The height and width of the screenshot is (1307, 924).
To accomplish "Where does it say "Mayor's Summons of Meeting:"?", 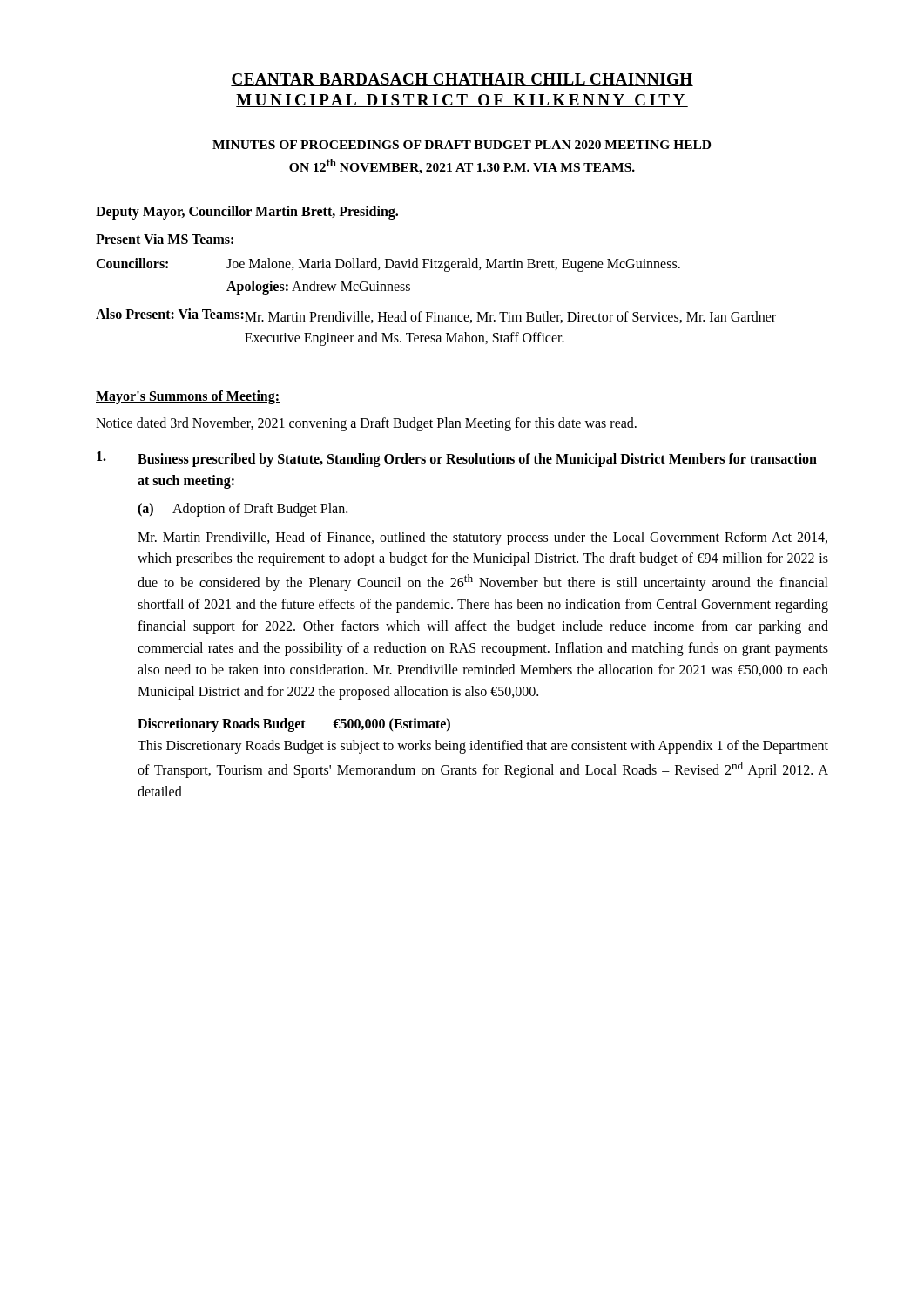I will 188,396.
